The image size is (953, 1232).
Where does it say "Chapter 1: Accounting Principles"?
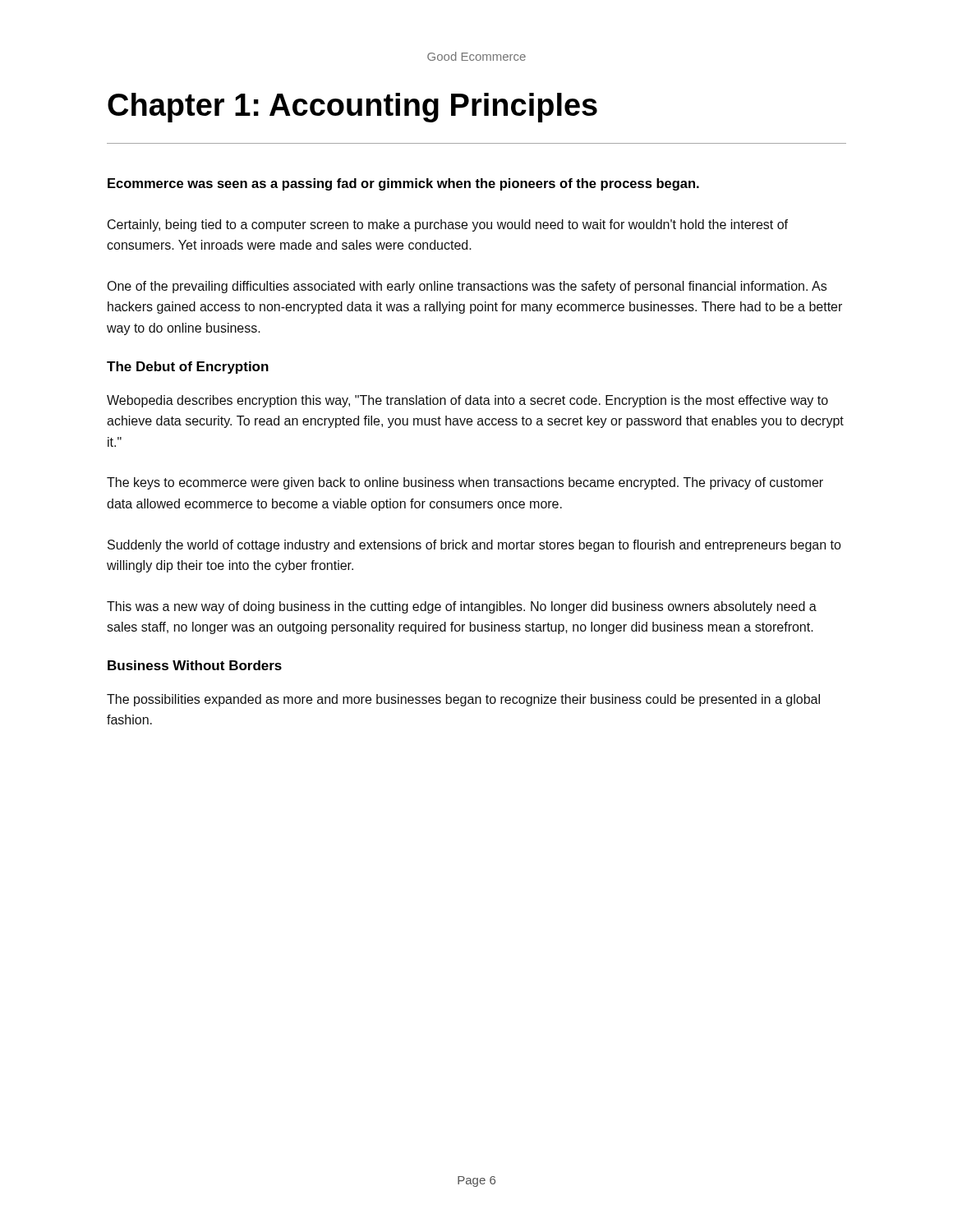(x=353, y=105)
